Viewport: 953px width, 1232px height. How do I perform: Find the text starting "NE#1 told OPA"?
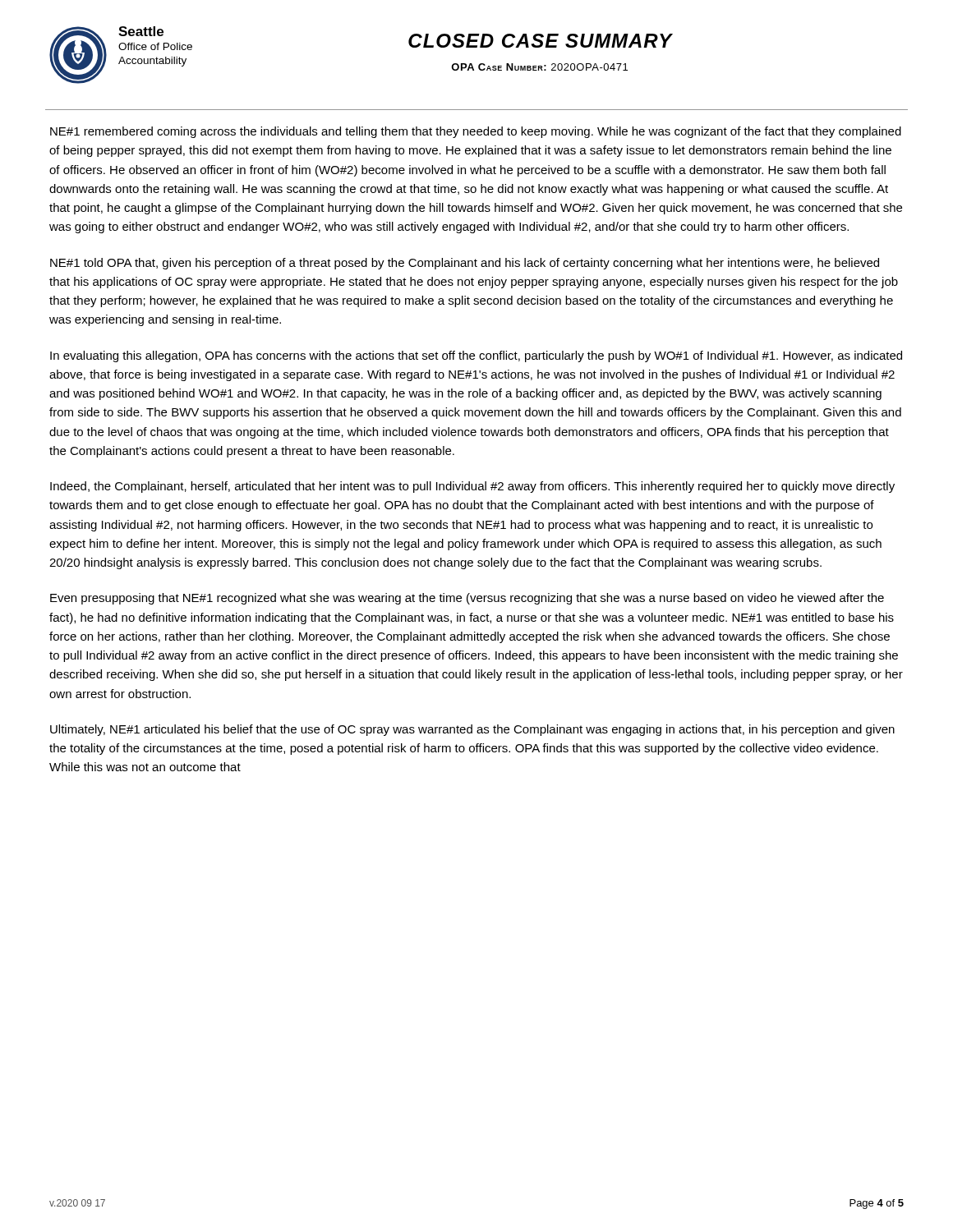click(474, 291)
